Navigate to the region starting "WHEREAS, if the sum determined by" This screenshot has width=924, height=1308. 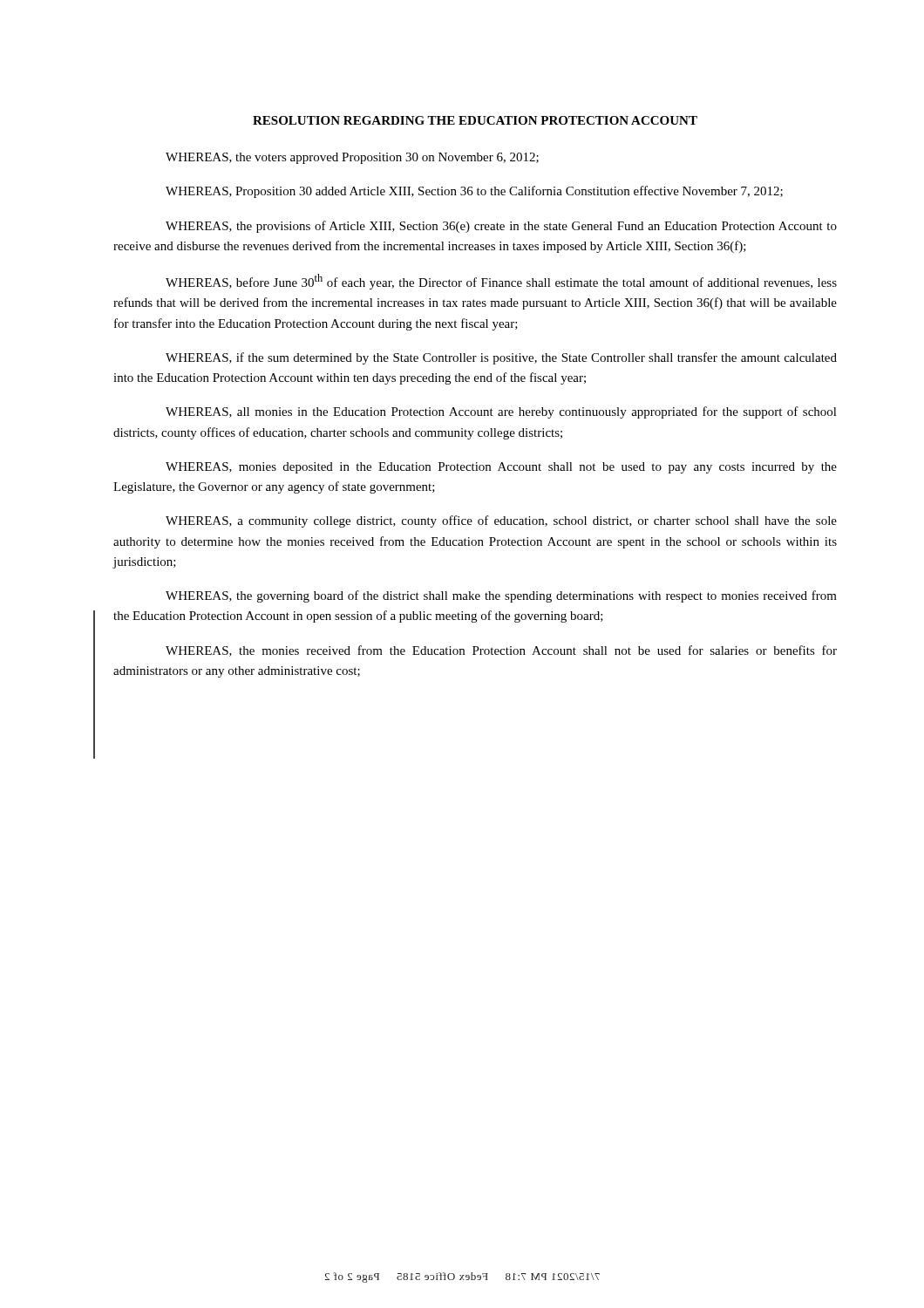click(475, 367)
